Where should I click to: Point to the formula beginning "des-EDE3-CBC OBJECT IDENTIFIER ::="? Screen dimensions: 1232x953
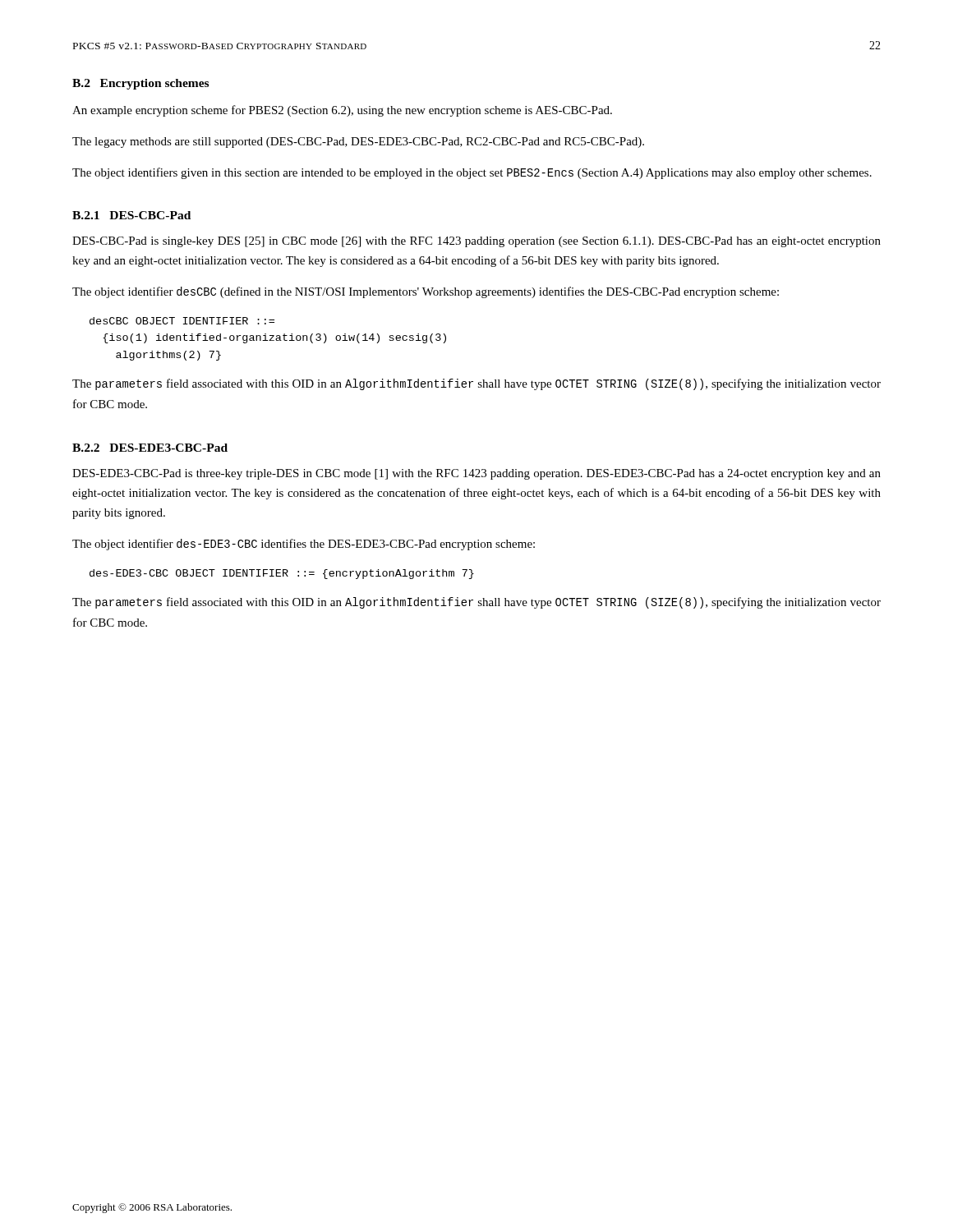click(485, 574)
